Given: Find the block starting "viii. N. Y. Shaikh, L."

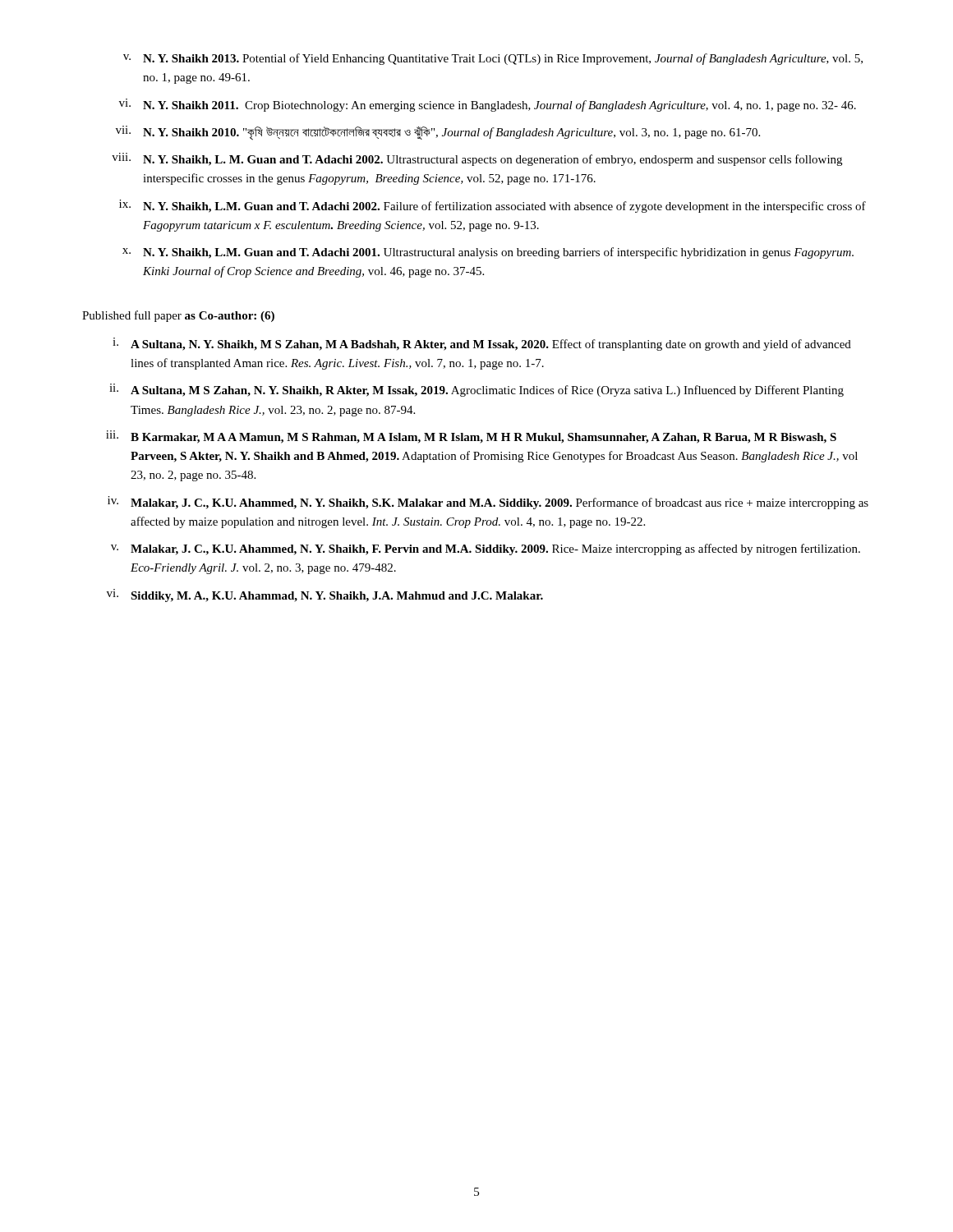Looking at the screenshot, I should click(476, 169).
